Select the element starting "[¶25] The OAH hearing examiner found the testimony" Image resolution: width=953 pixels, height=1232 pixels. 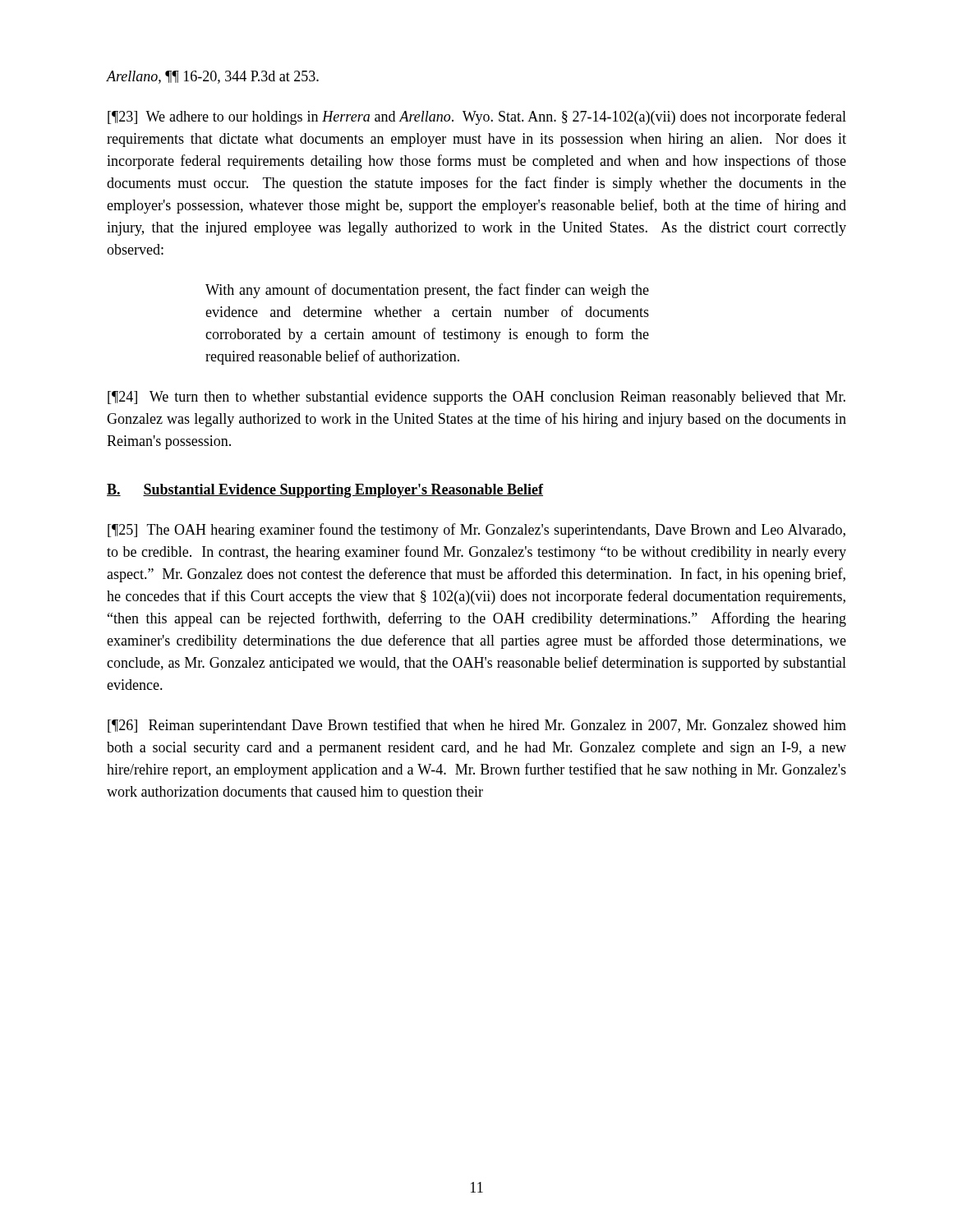coord(476,607)
